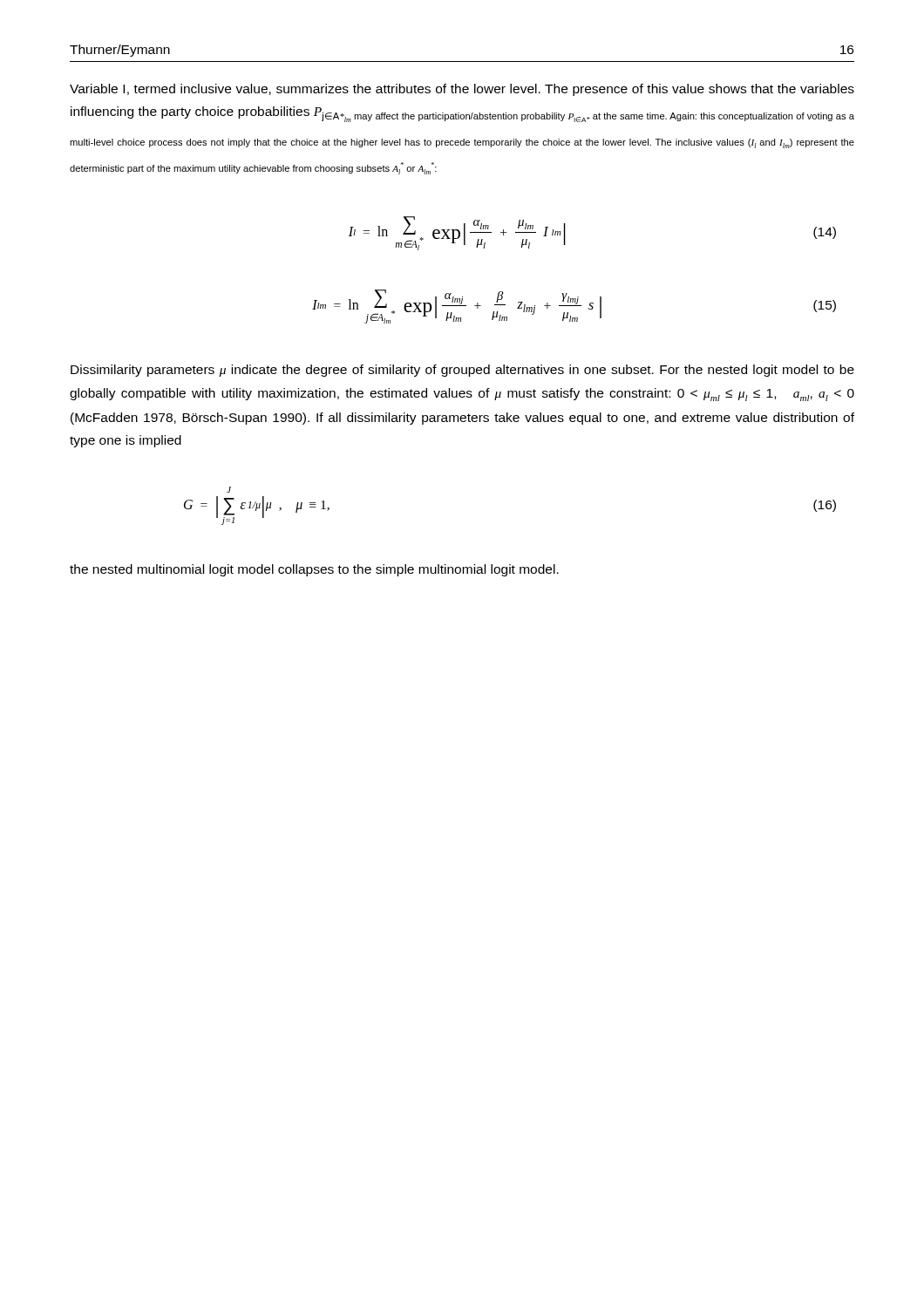
Task: Click the passage that begins "the nested multinomial logit model"
Action: (315, 569)
